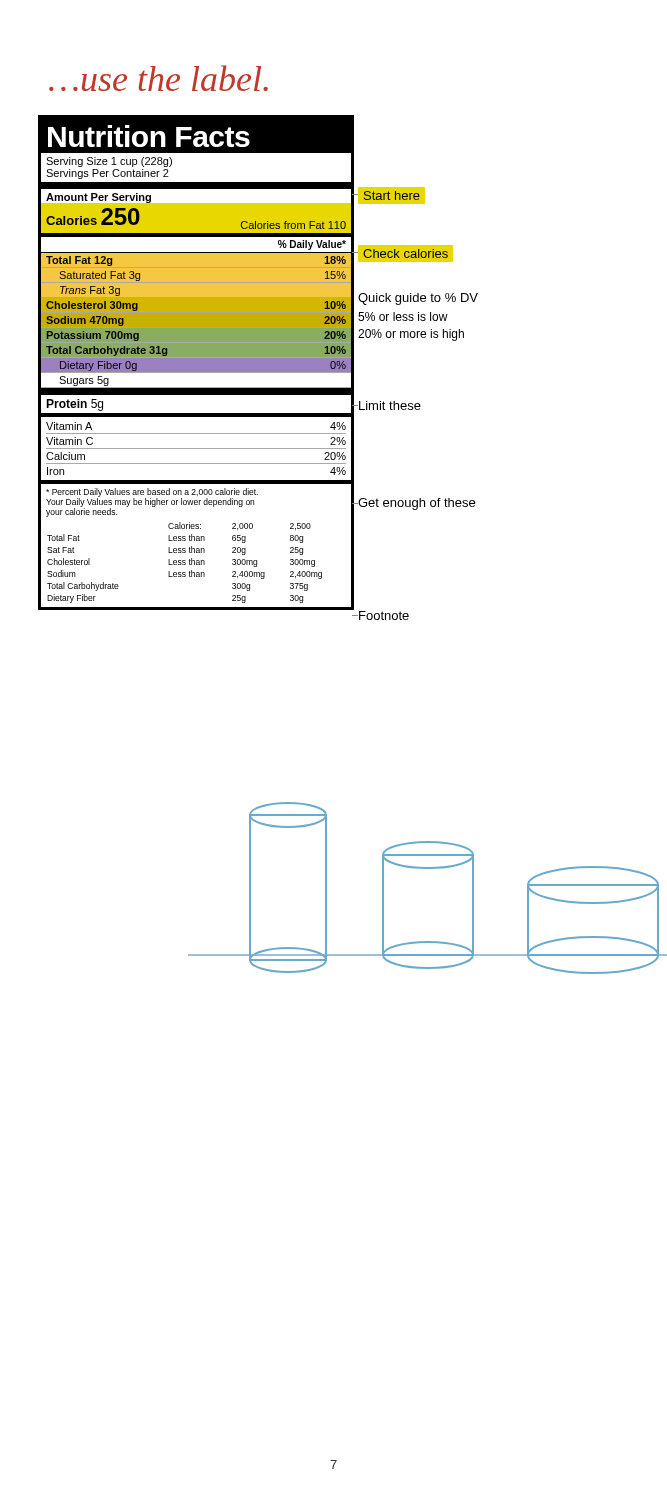Navigate to the element starting "…use the label."
The height and width of the screenshot is (1500, 667).
tap(159, 79)
